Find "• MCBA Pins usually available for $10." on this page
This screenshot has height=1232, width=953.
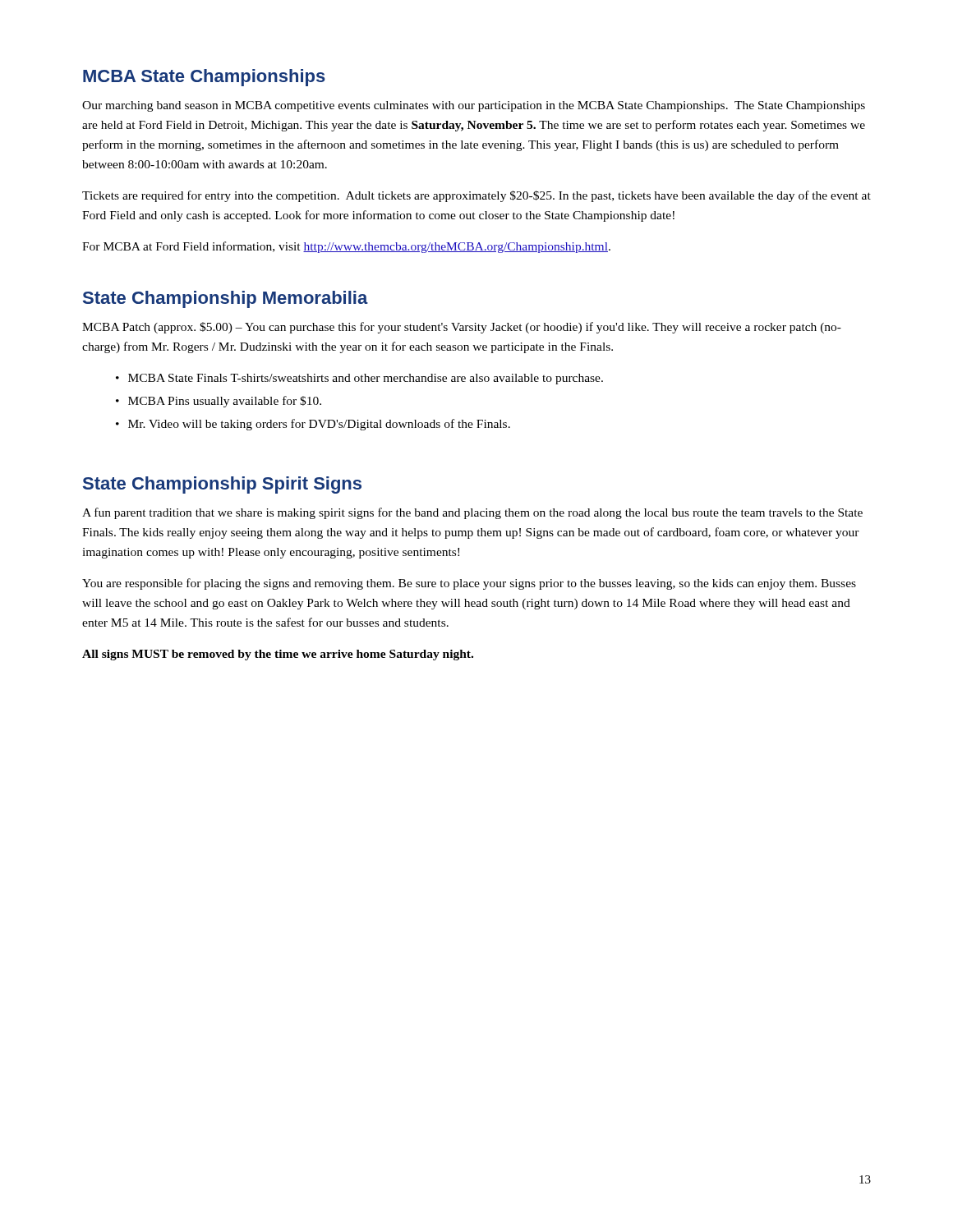coord(219,401)
